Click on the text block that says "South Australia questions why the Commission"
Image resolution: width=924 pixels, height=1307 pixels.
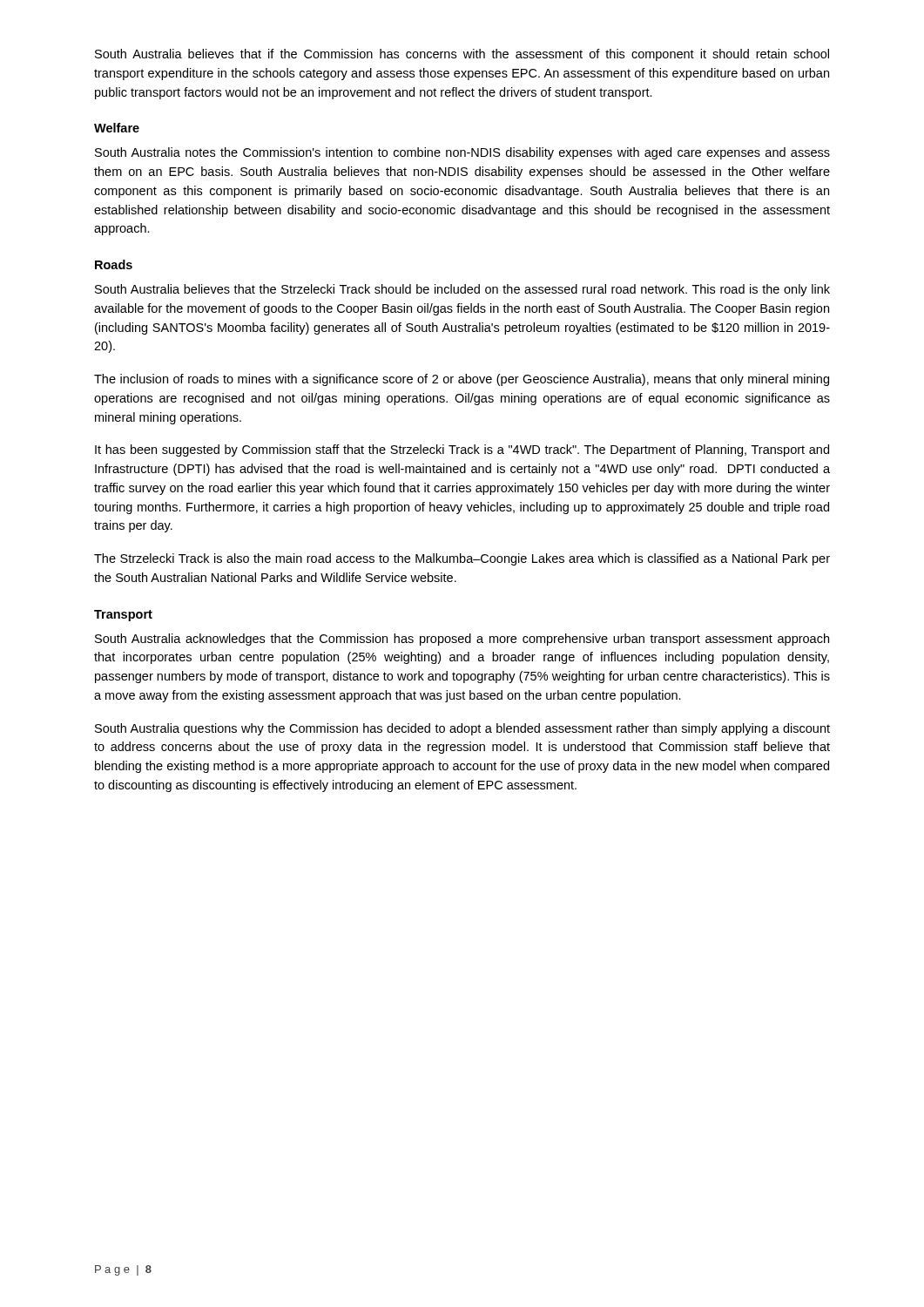point(462,756)
